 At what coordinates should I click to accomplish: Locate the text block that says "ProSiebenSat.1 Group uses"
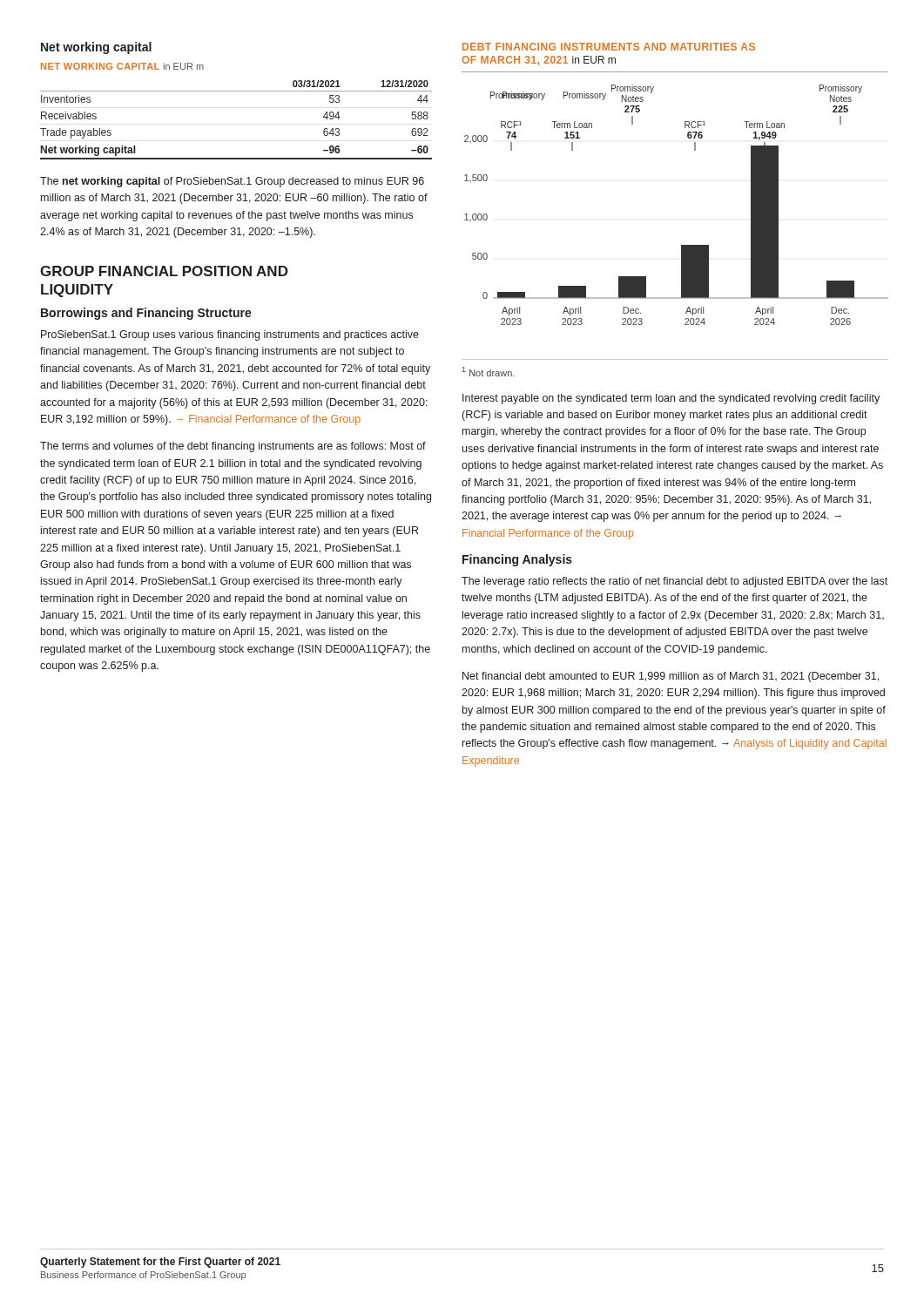(x=235, y=377)
